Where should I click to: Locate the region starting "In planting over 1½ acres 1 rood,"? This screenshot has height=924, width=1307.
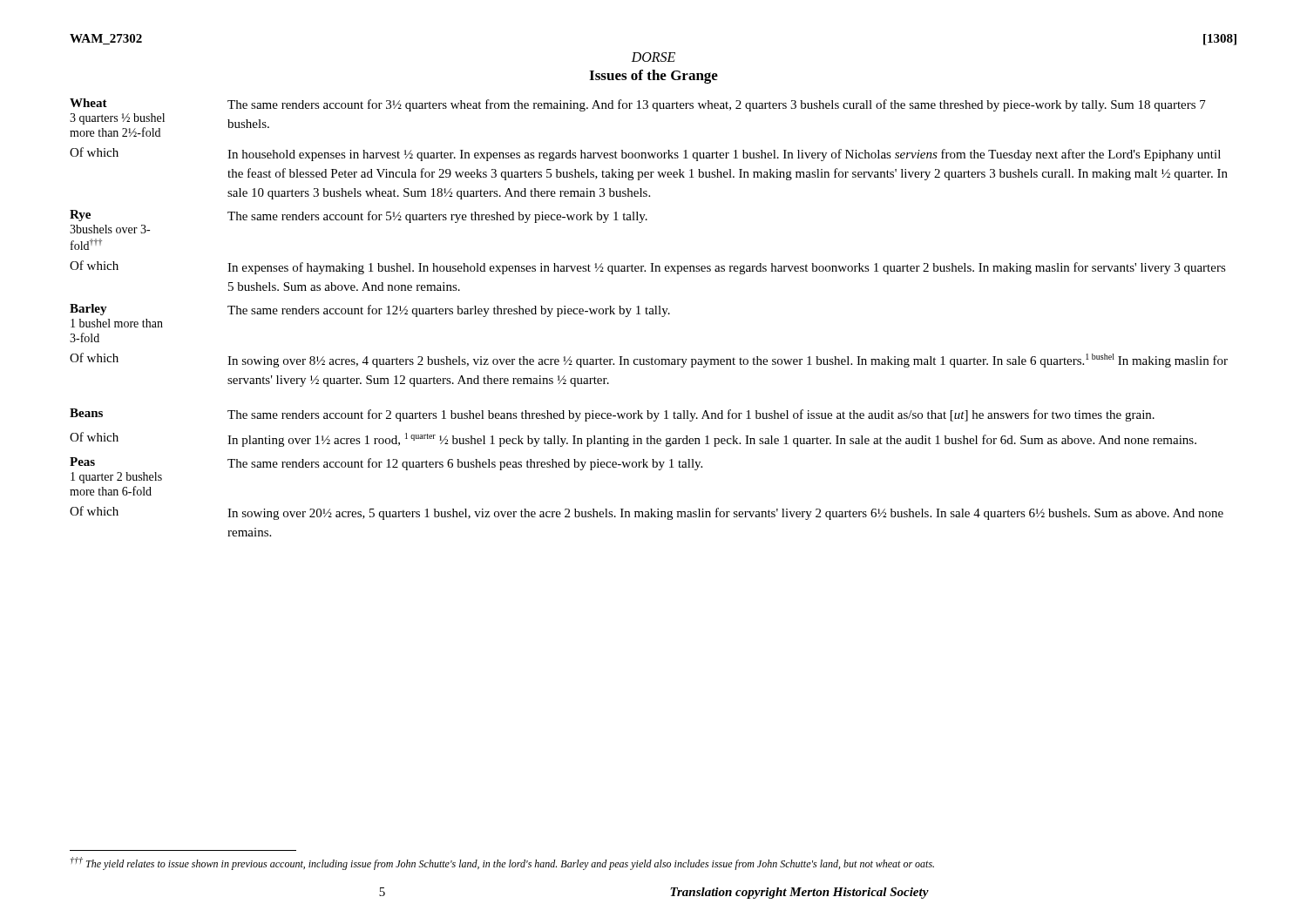coord(712,439)
